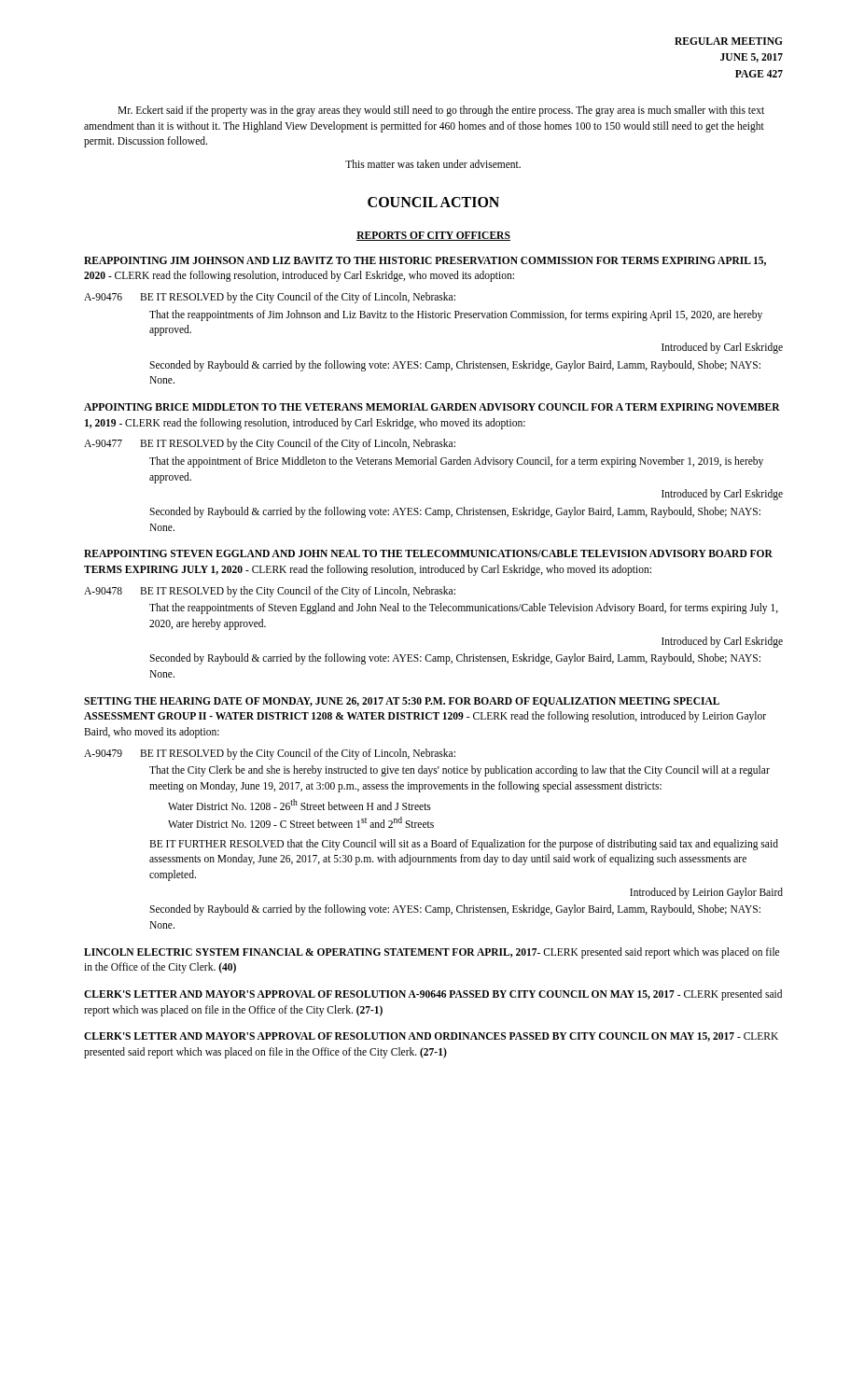
Task: Point to the block beginning "LINCOLN ELECTRIC SYSTEM"
Action: [x=433, y=960]
